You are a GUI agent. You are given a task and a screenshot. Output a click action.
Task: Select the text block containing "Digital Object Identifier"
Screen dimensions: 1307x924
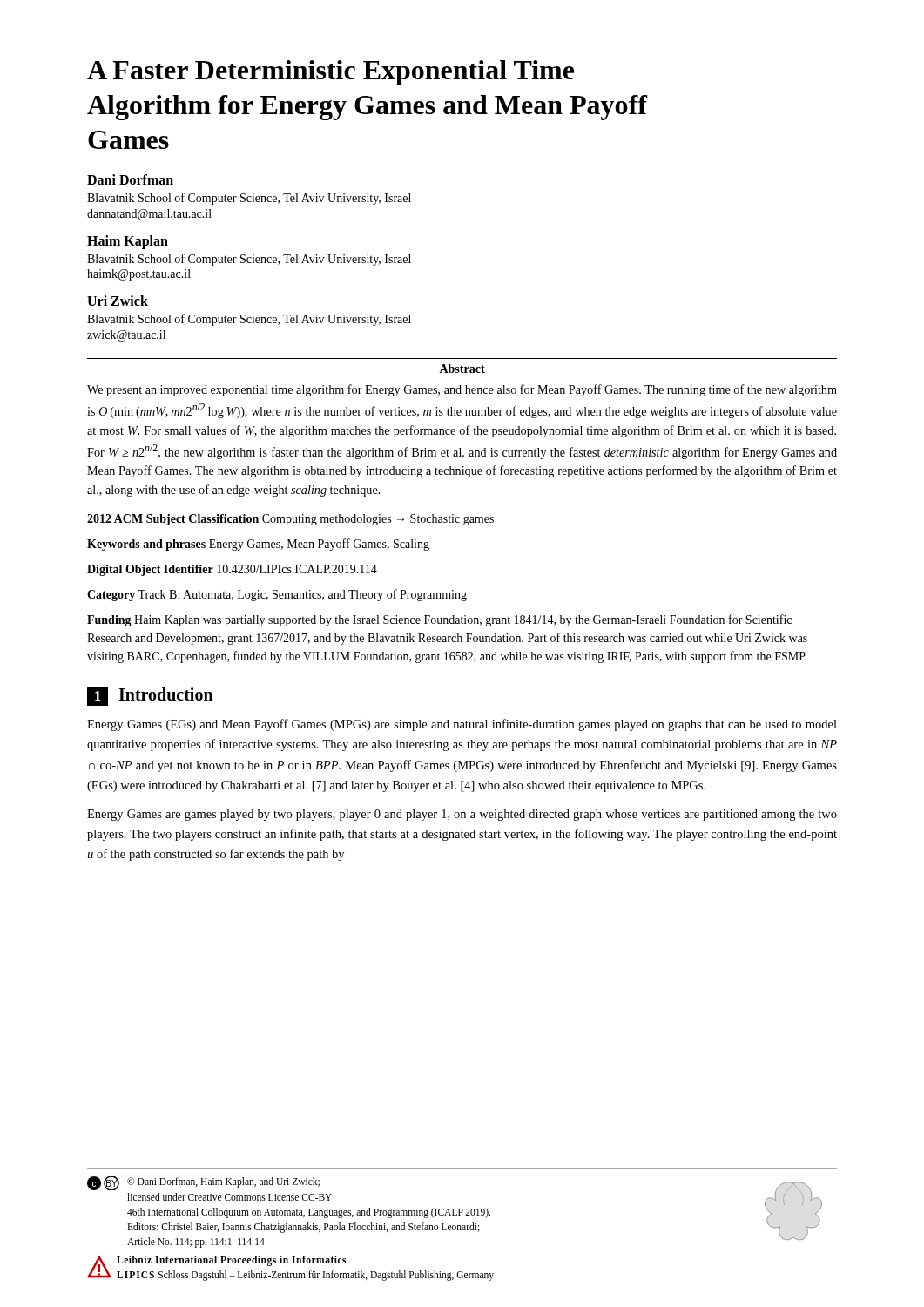[x=232, y=570]
